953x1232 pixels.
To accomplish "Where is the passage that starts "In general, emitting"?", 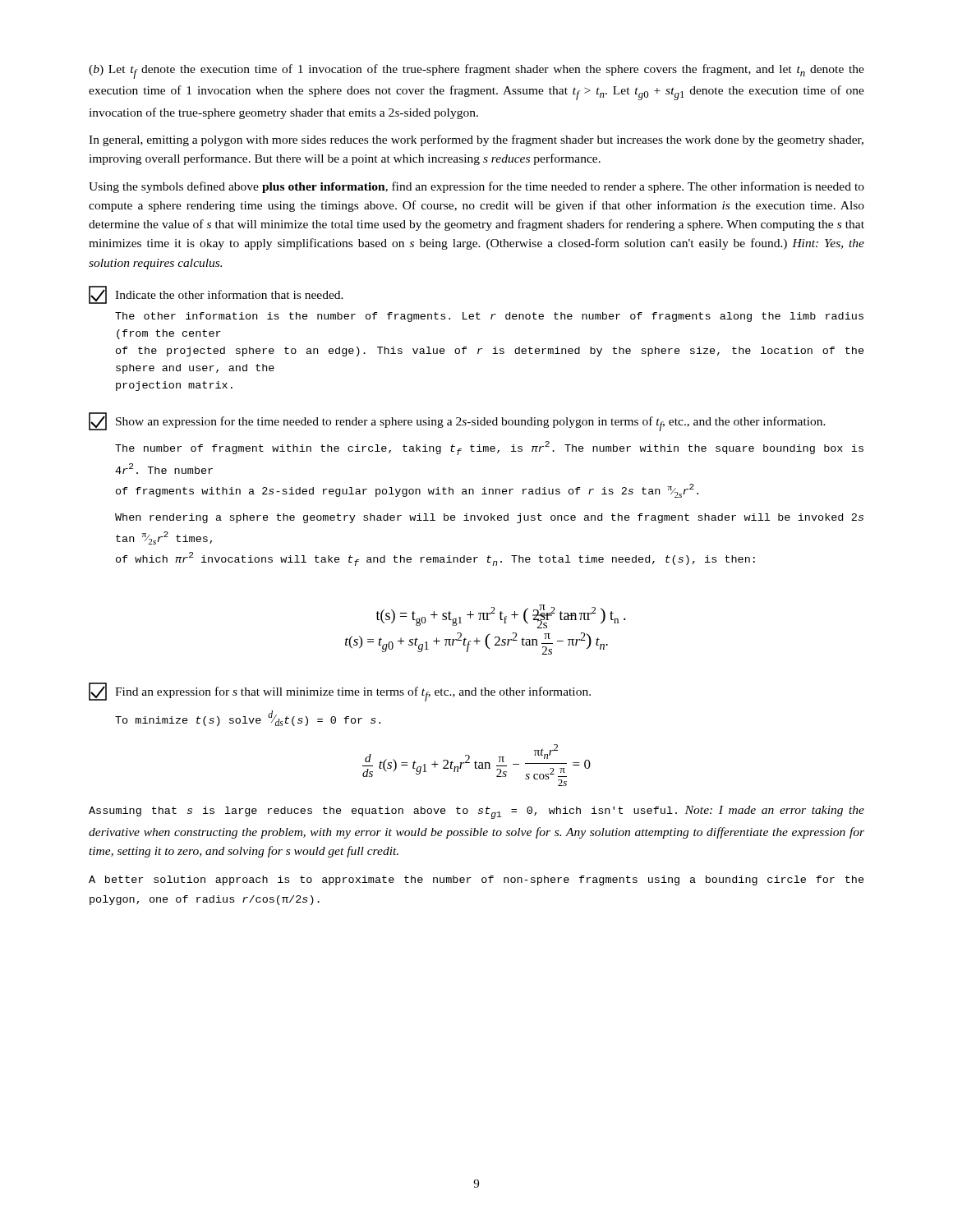I will [x=476, y=149].
